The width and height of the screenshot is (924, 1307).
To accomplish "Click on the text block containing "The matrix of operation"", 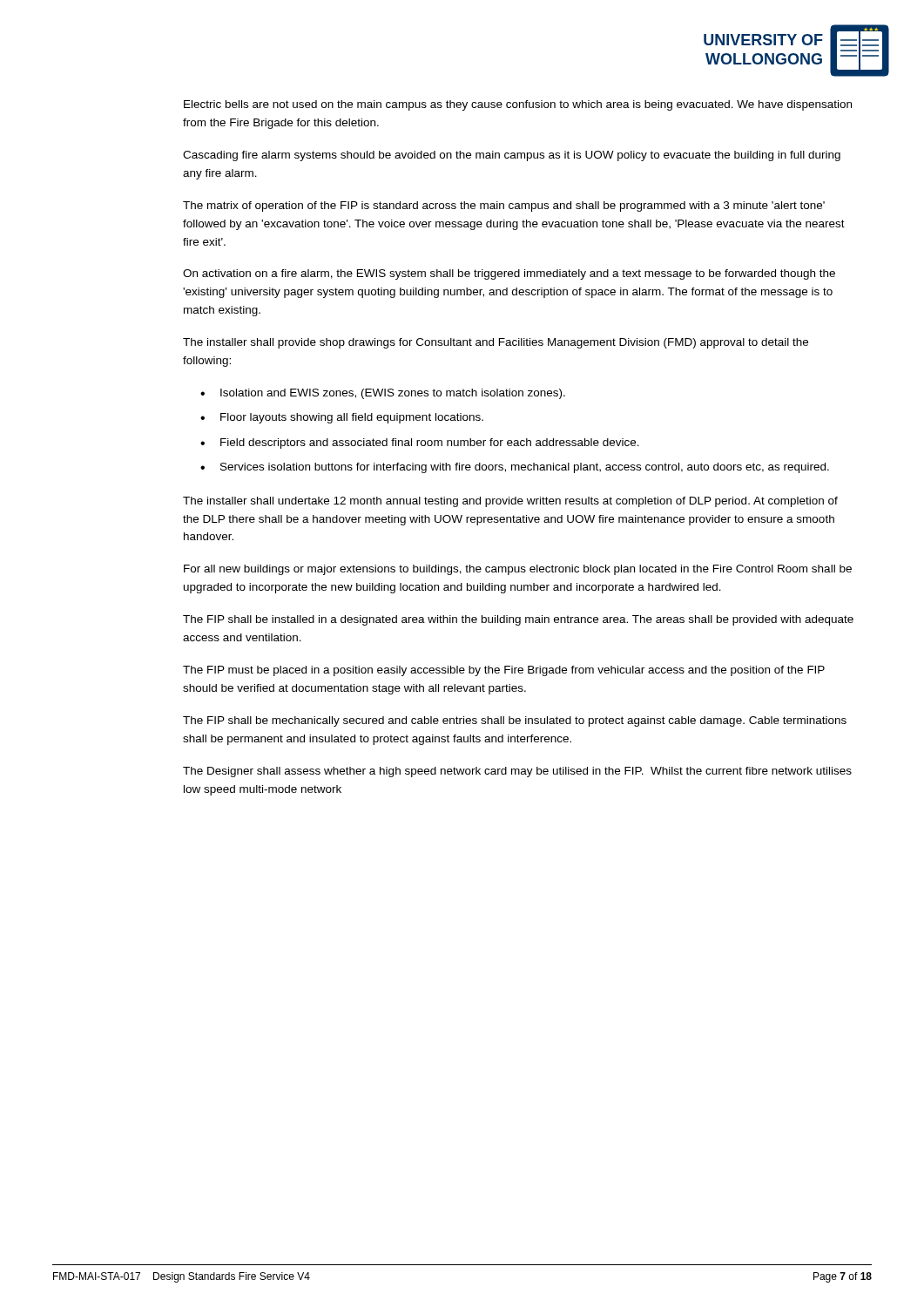I will coord(514,223).
